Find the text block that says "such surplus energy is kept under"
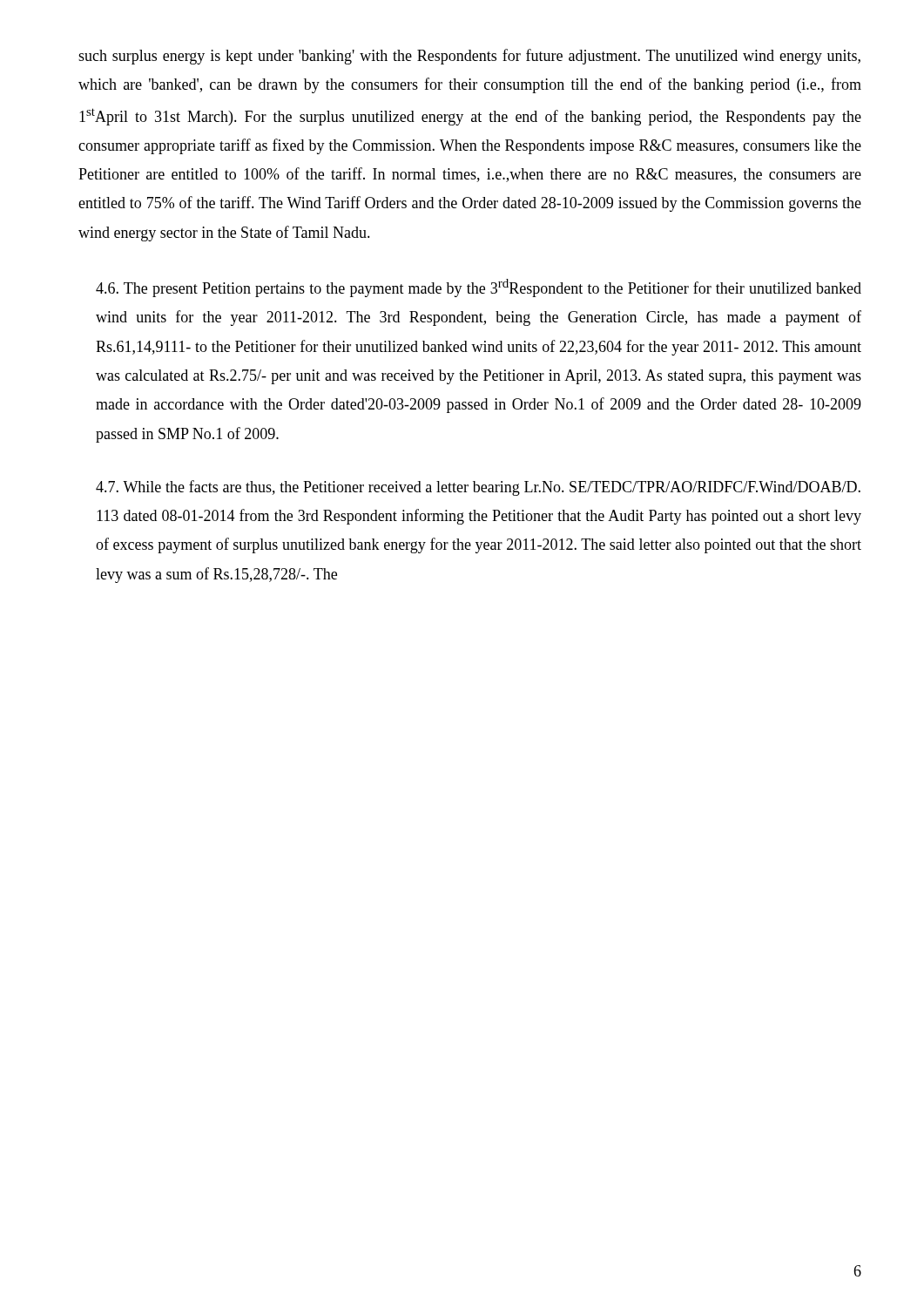Image resolution: width=924 pixels, height=1307 pixels. (x=470, y=145)
